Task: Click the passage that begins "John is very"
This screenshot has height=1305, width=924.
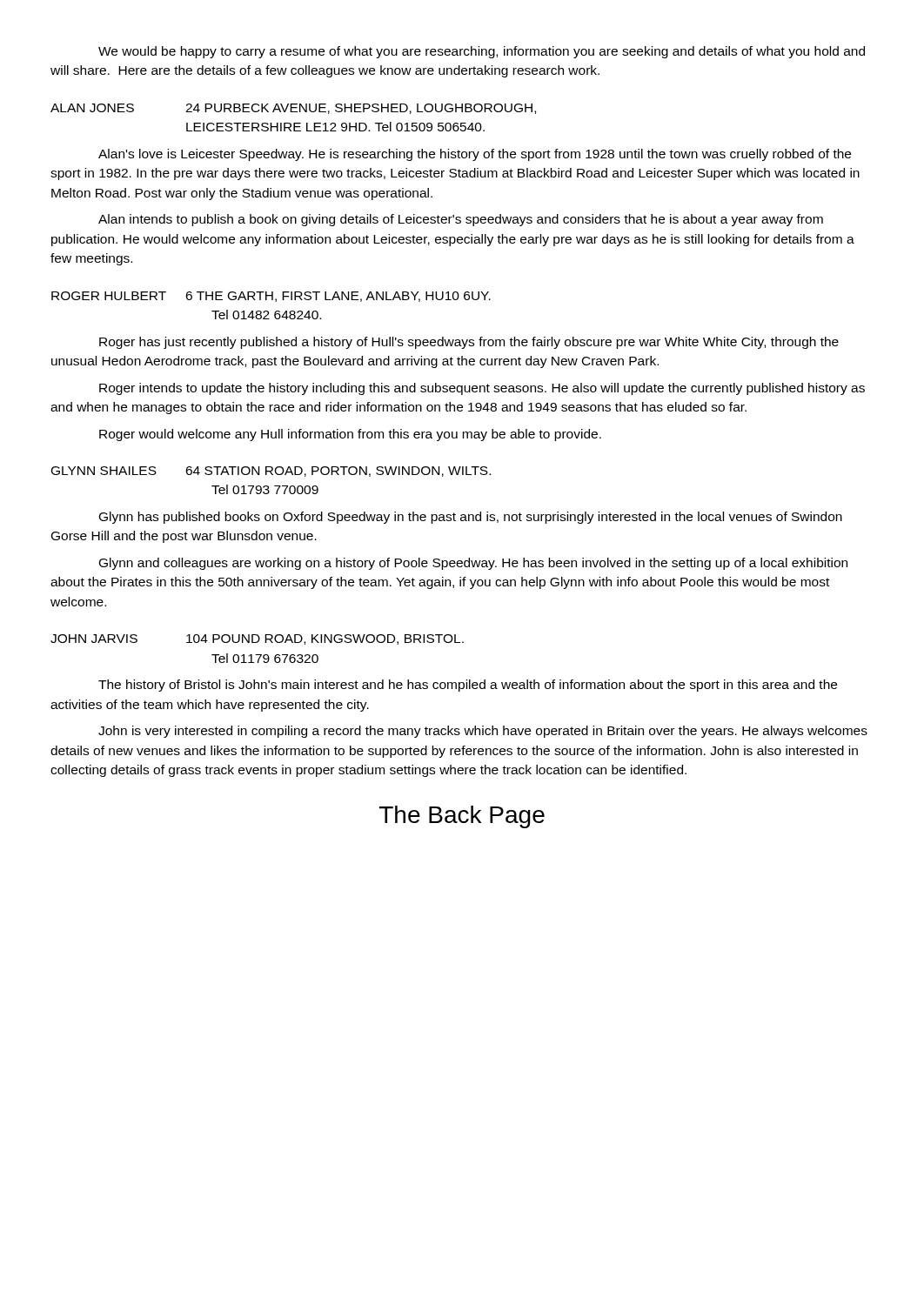Action: click(x=459, y=750)
